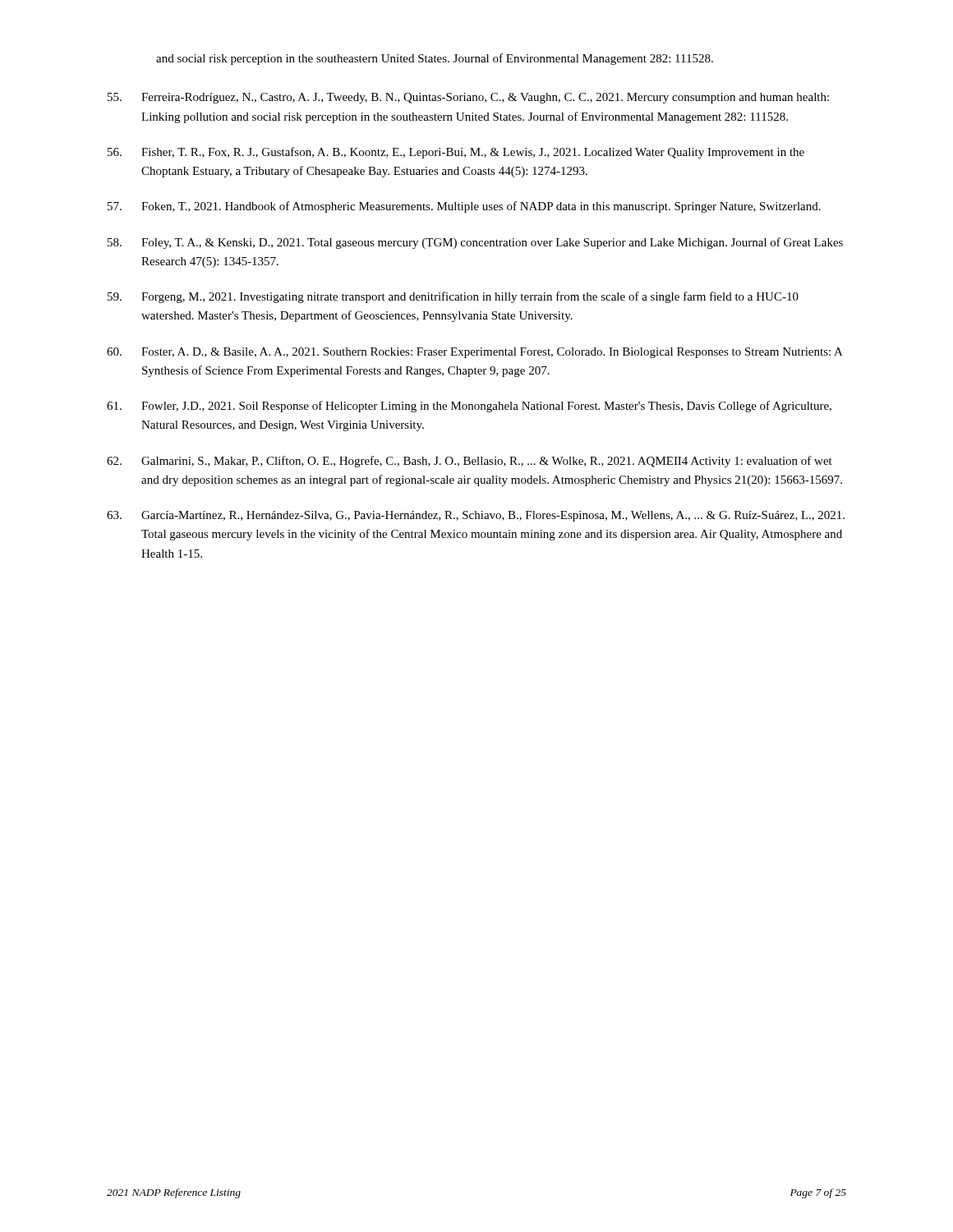Click the passage that begins "62. Galmarini, S., Makar,"
Image resolution: width=953 pixels, height=1232 pixels.
click(476, 470)
